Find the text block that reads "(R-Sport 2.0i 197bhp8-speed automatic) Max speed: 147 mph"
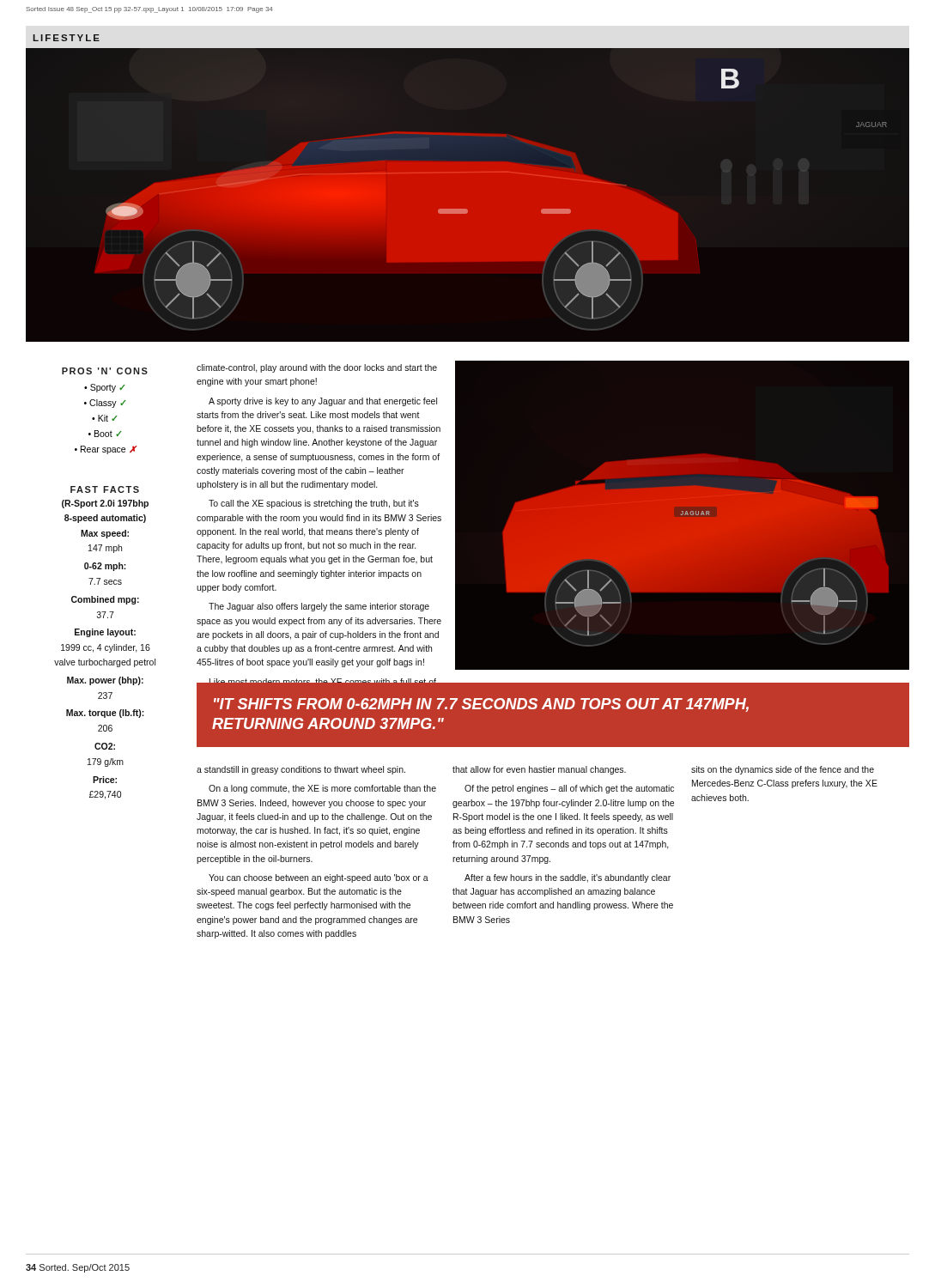 105,649
